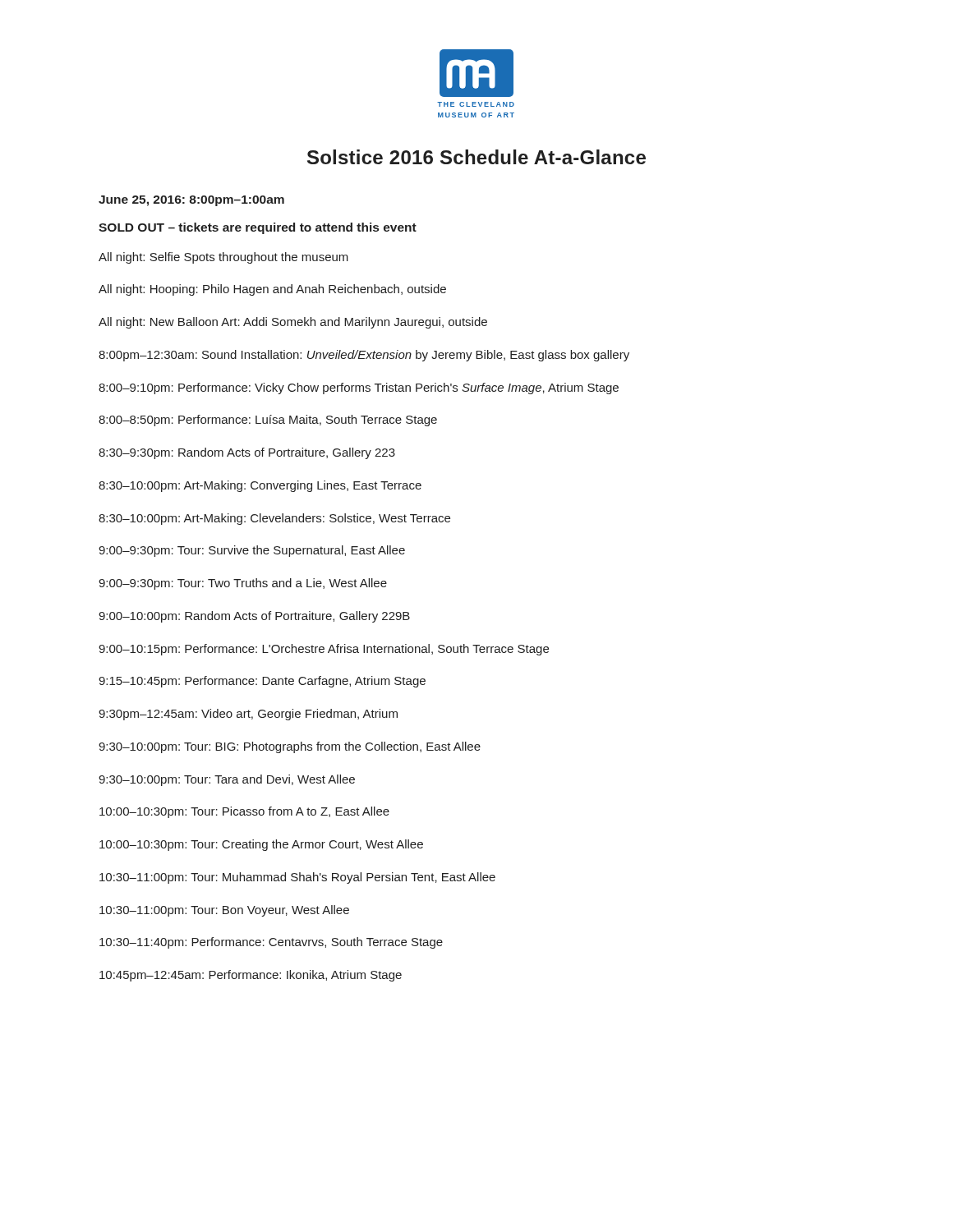Click on the list item containing "8:30–9:30pm: Random Acts of"
The height and width of the screenshot is (1232, 953).
point(247,453)
